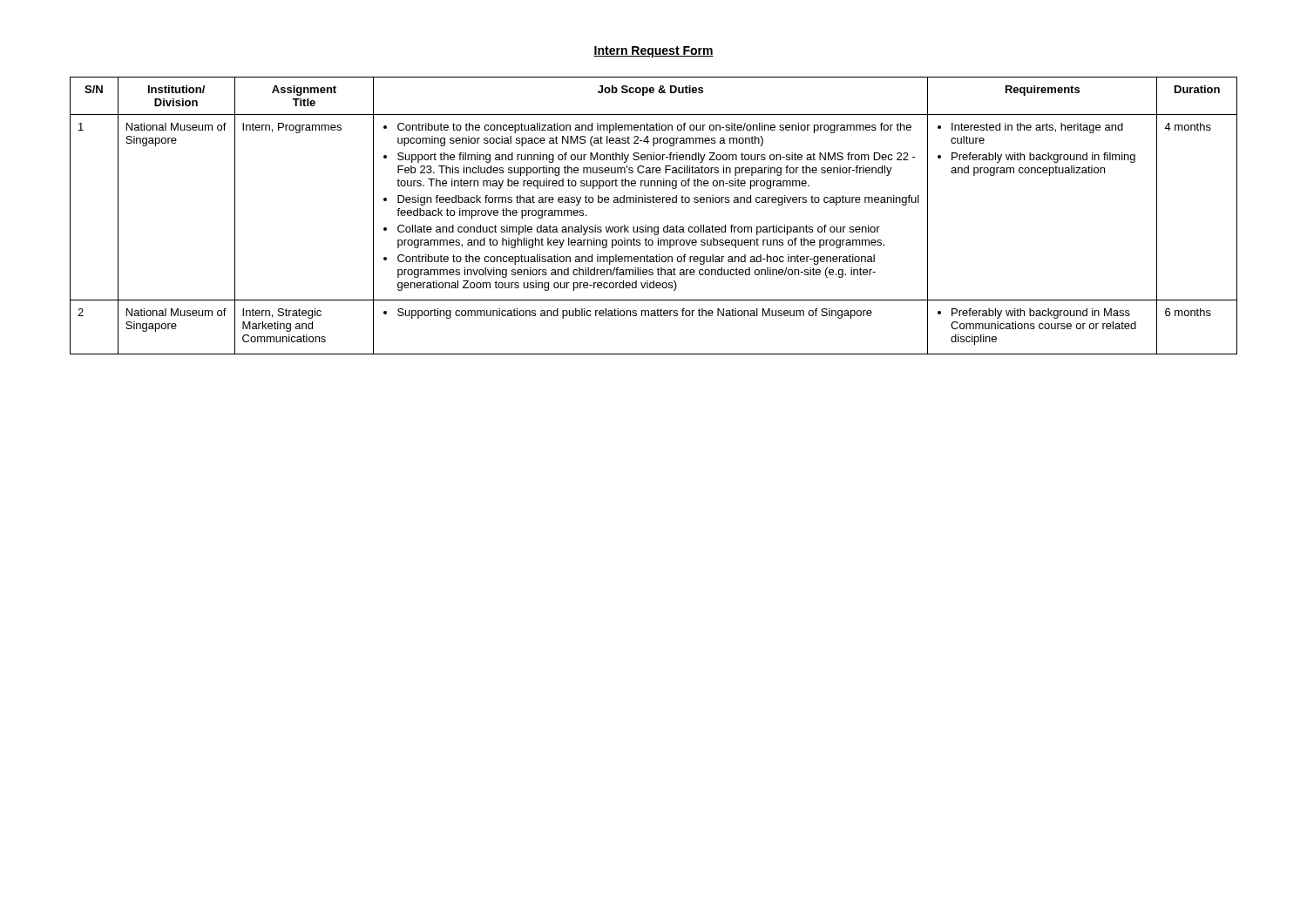The height and width of the screenshot is (924, 1307).
Task: Click on the table containing "National Museum of"
Action: point(654,216)
